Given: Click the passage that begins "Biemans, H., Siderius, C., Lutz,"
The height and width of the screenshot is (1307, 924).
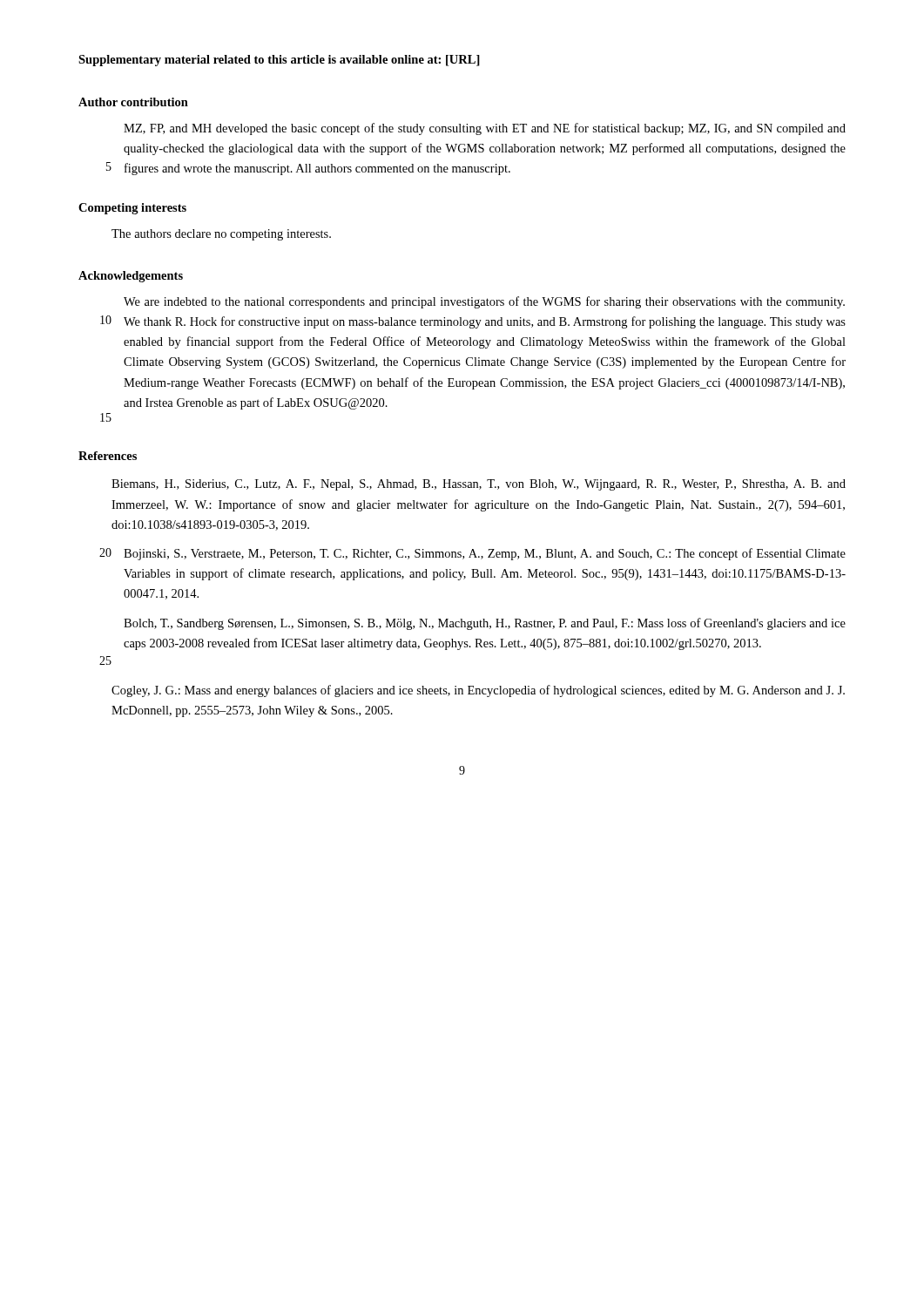Looking at the screenshot, I should pos(479,504).
